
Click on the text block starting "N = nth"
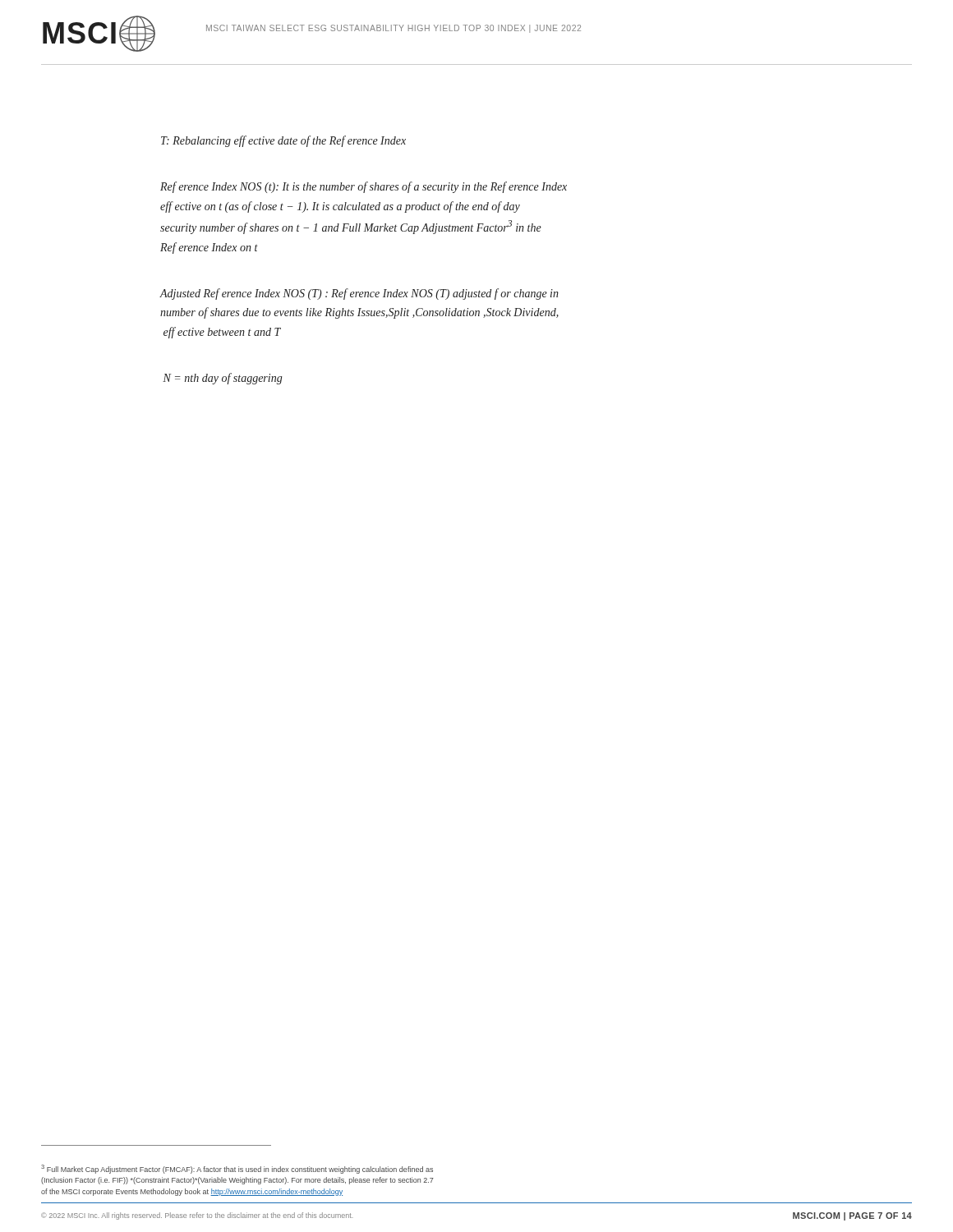tap(222, 379)
